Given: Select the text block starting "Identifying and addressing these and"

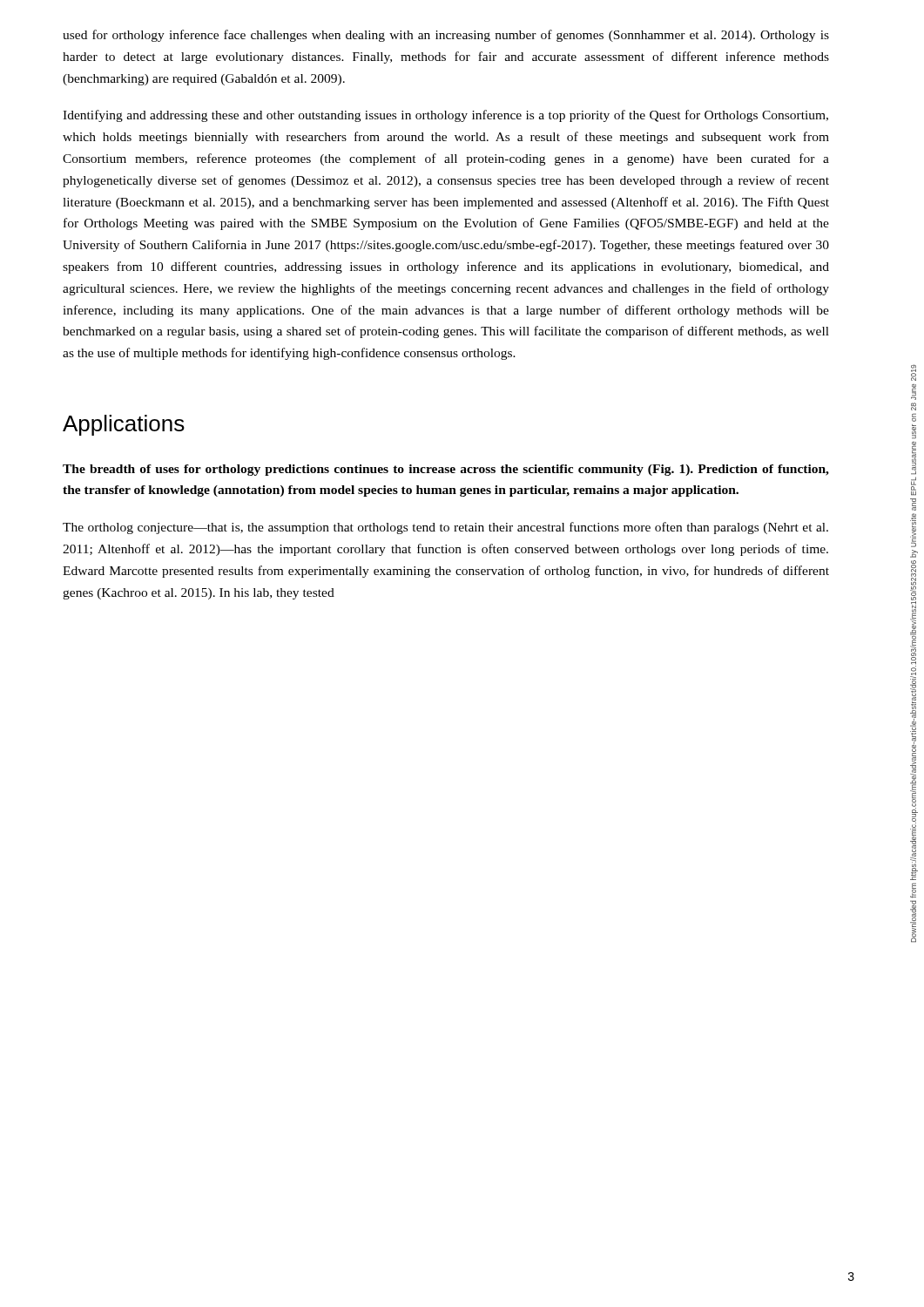Looking at the screenshot, I should coord(446,234).
